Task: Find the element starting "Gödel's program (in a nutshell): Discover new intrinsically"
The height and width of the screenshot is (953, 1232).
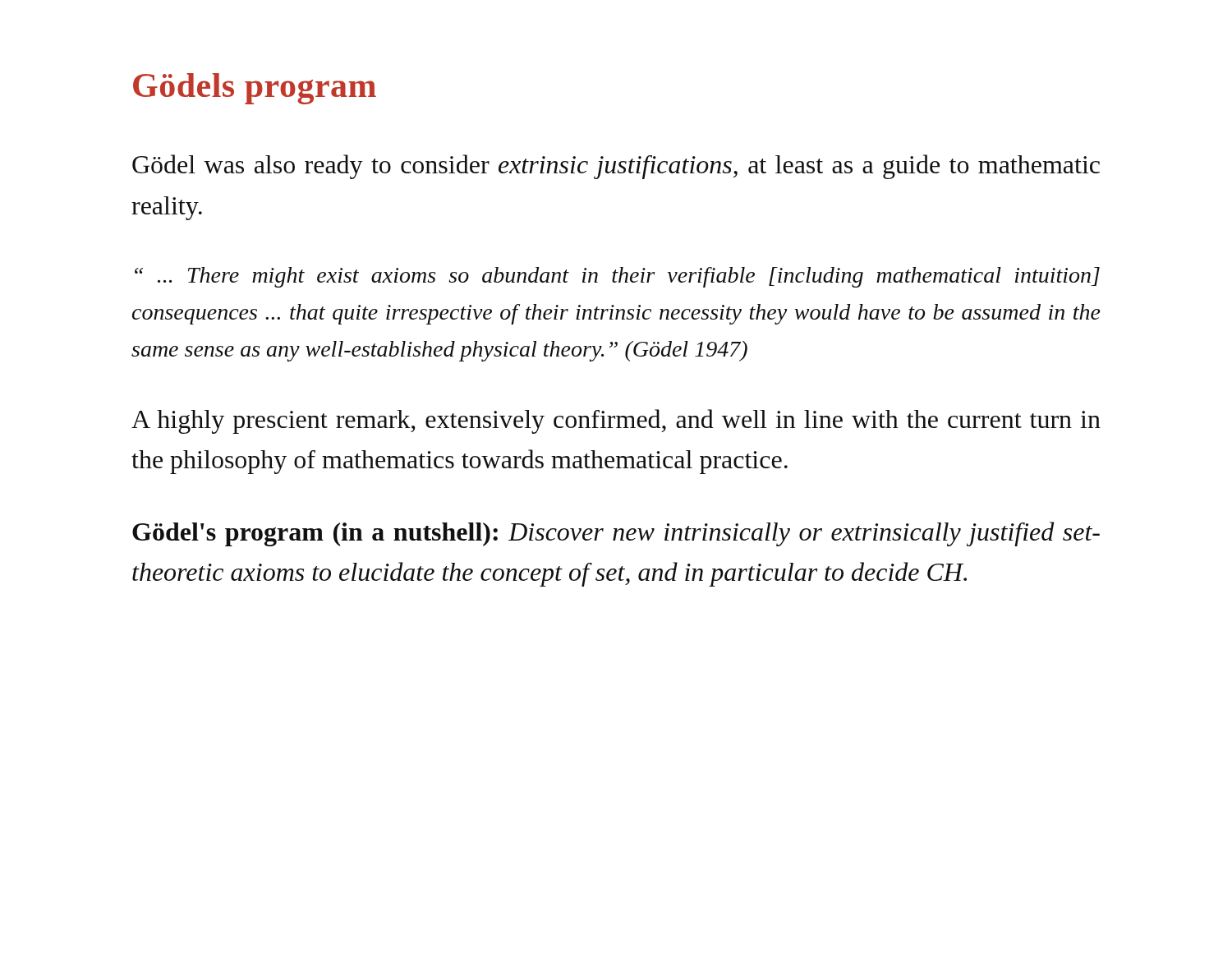Action: coord(616,552)
